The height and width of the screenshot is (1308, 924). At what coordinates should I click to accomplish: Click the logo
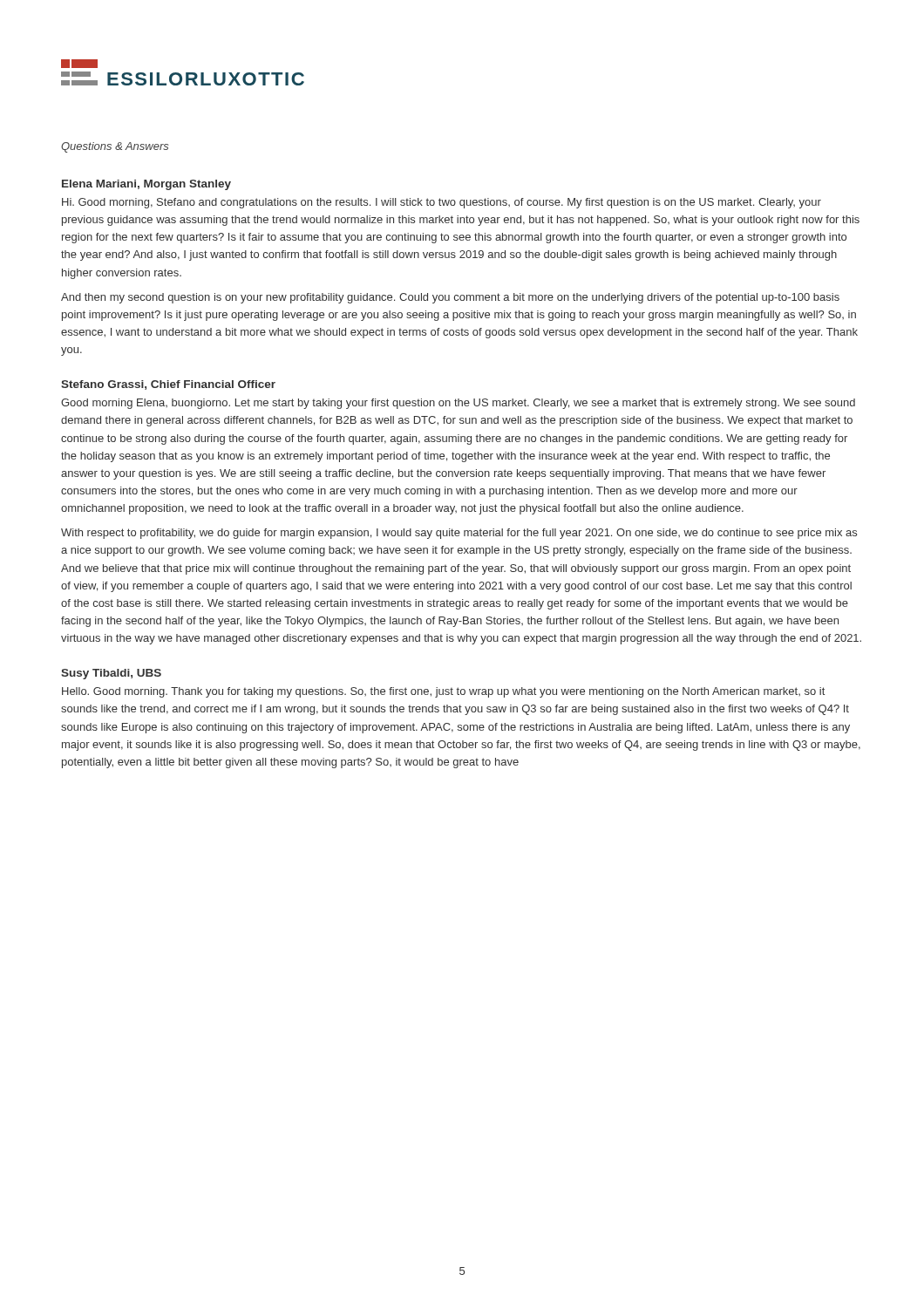click(x=462, y=83)
